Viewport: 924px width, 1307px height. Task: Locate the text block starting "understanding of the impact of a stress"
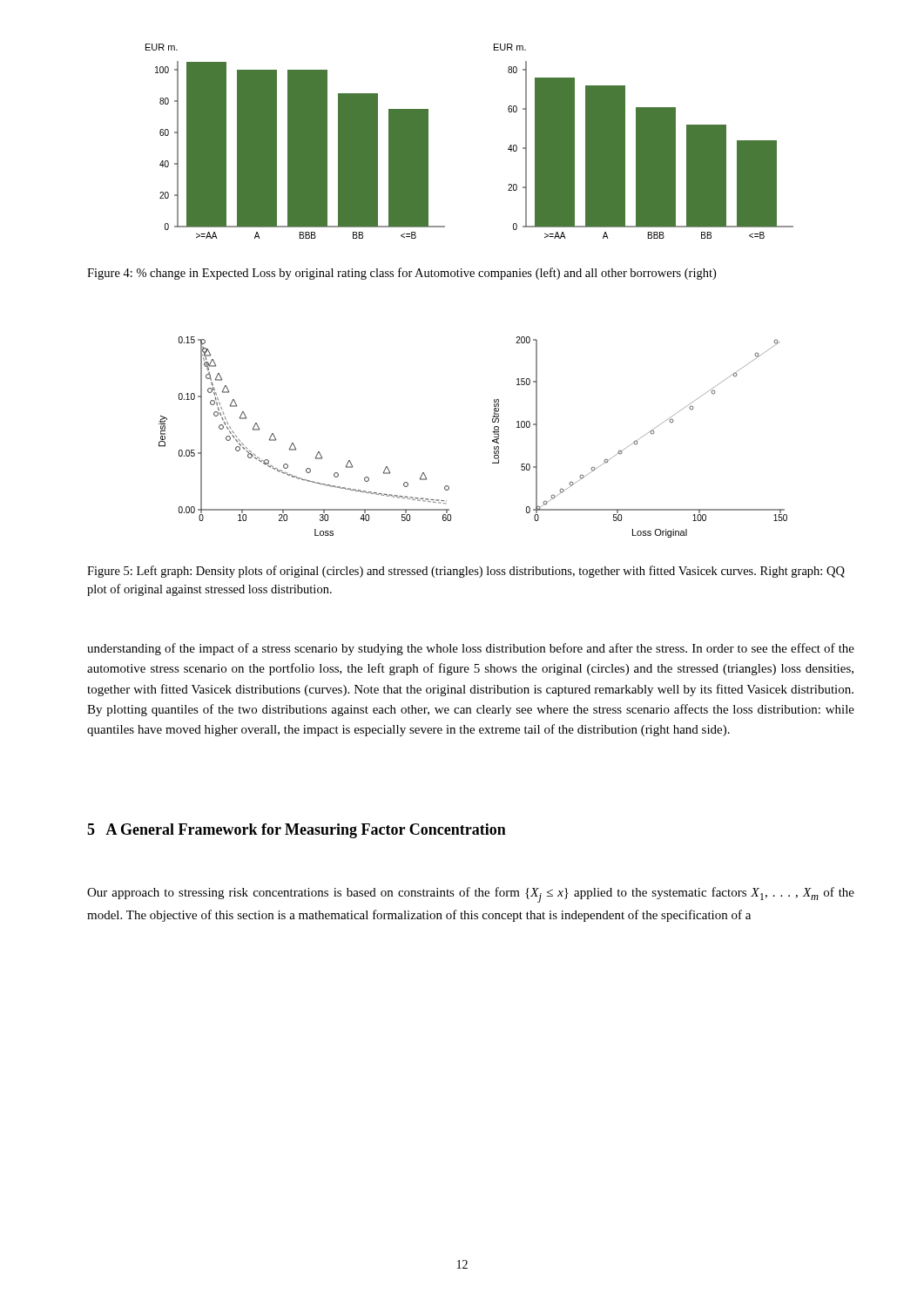click(x=471, y=689)
